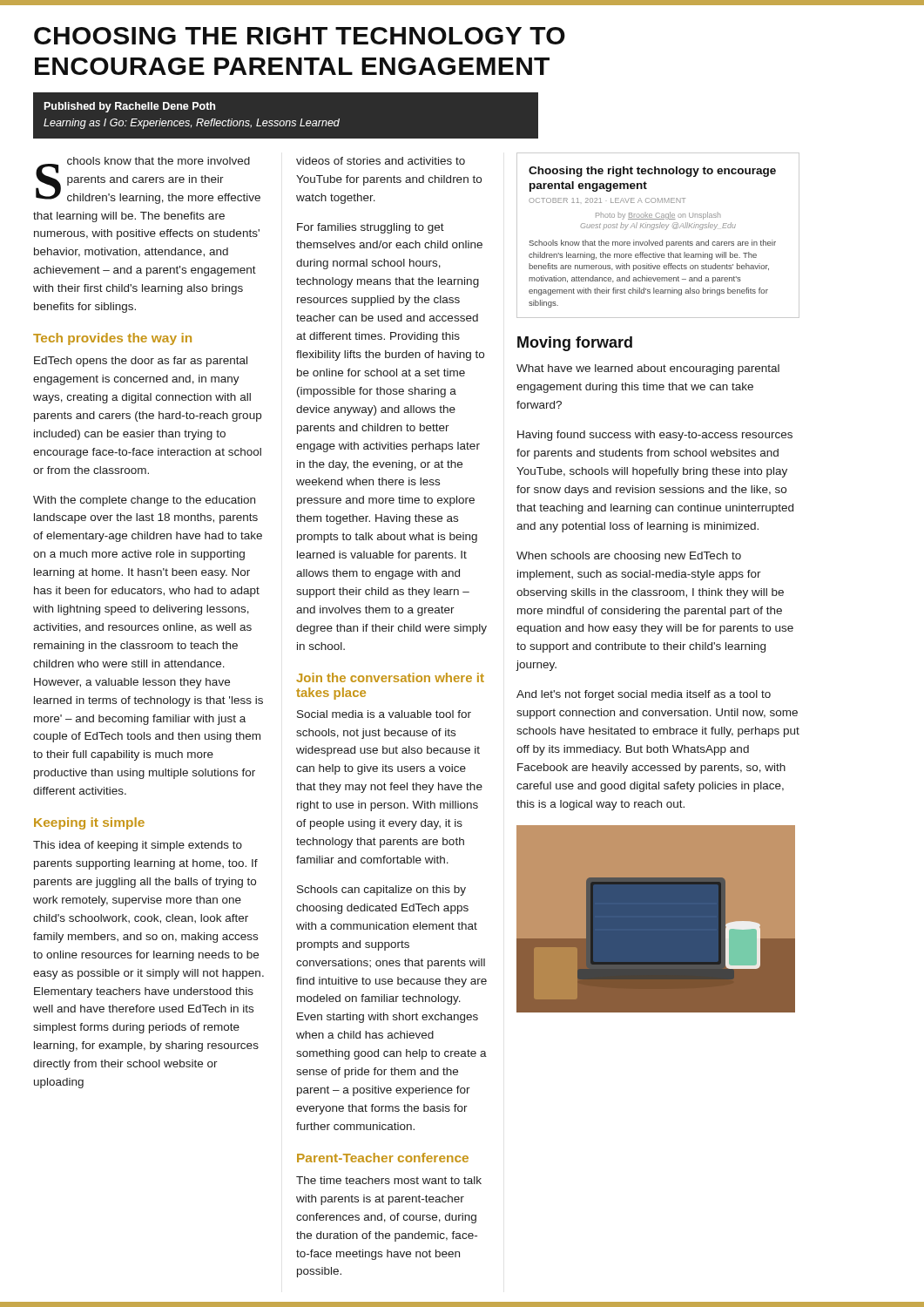Locate the region starting "Tech provides the way"
The image size is (924, 1307).
coord(113,338)
